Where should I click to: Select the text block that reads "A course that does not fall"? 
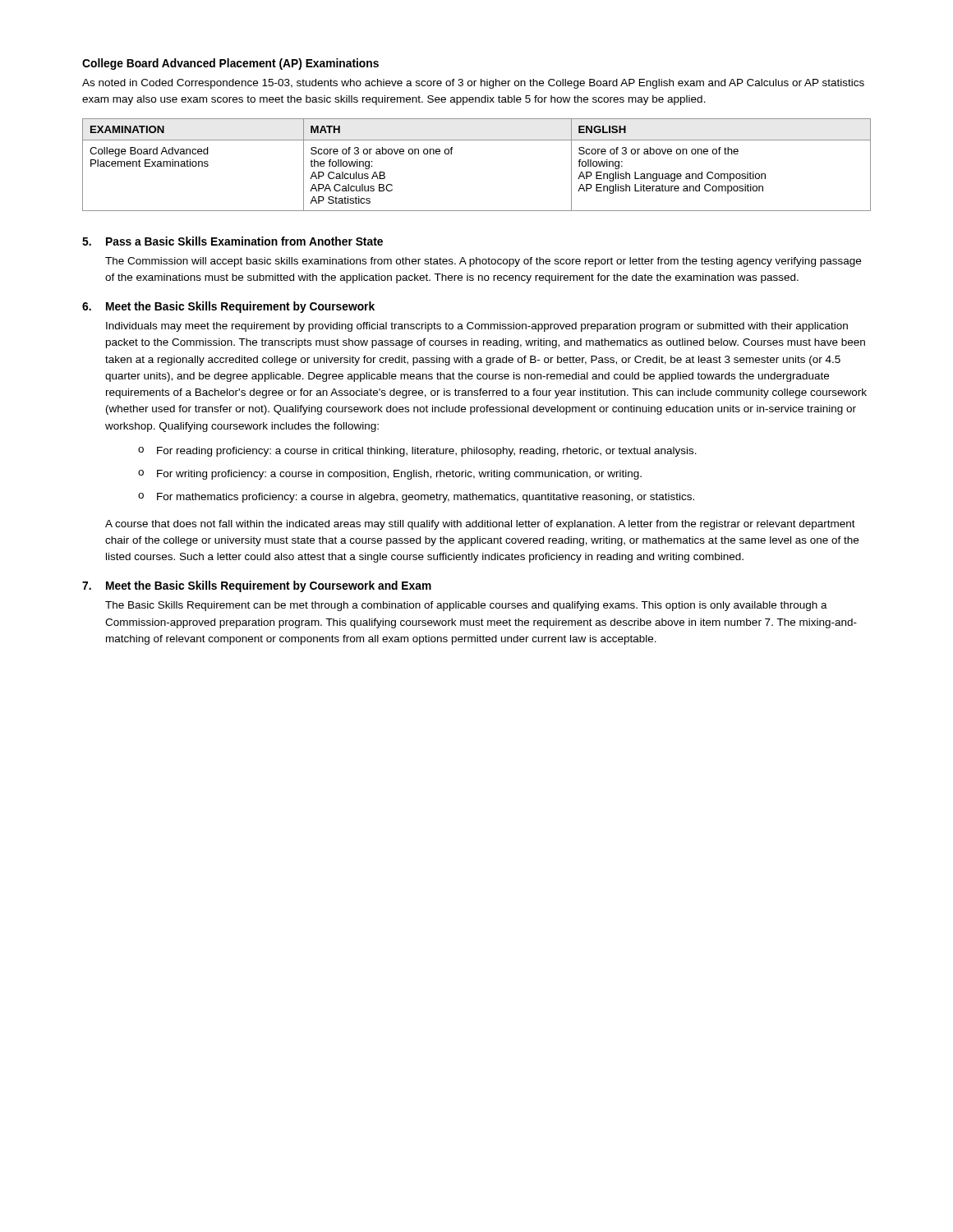pos(482,540)
